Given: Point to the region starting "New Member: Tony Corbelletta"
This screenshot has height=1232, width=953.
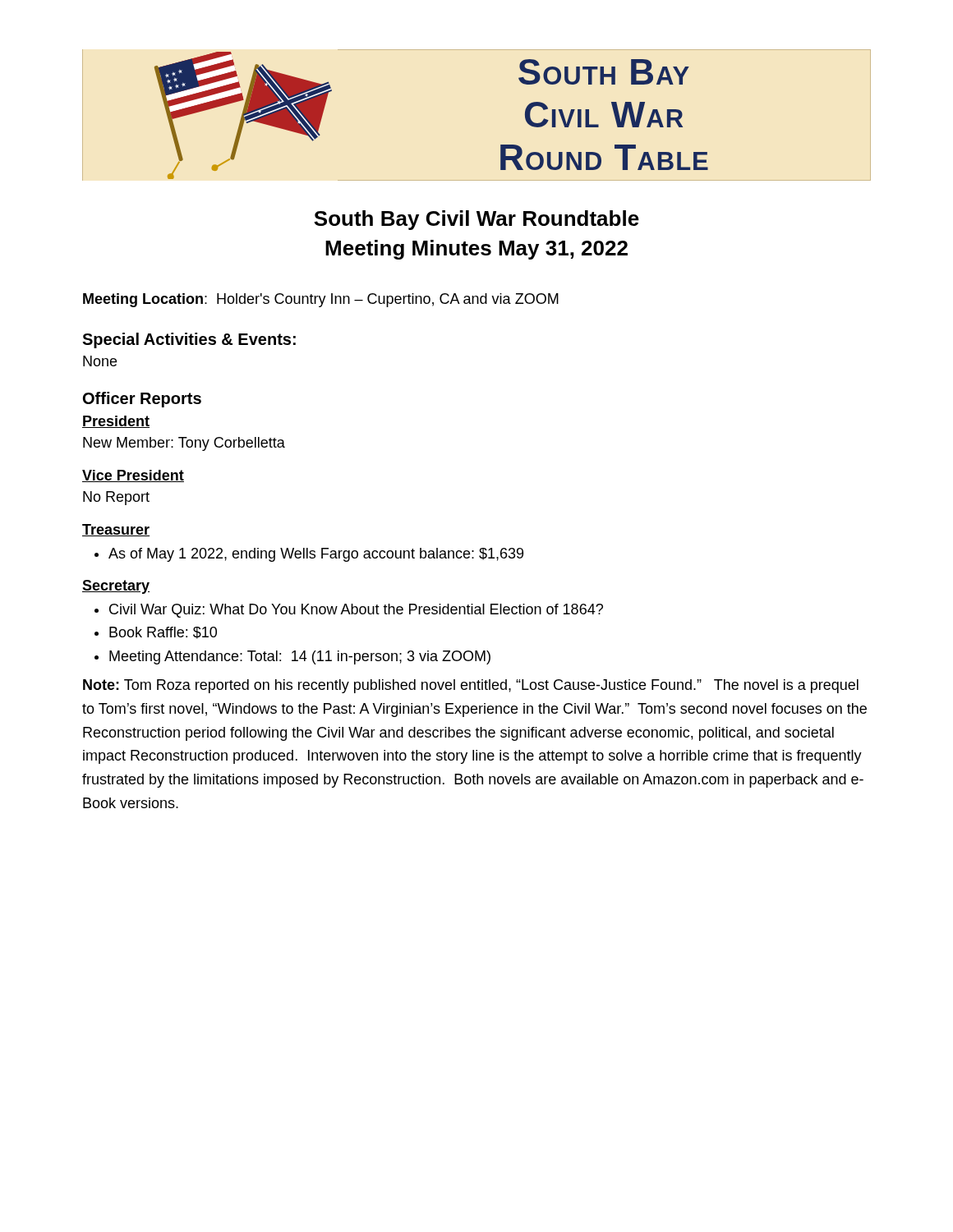Looking at the screenshot, I should coord(184,443).
